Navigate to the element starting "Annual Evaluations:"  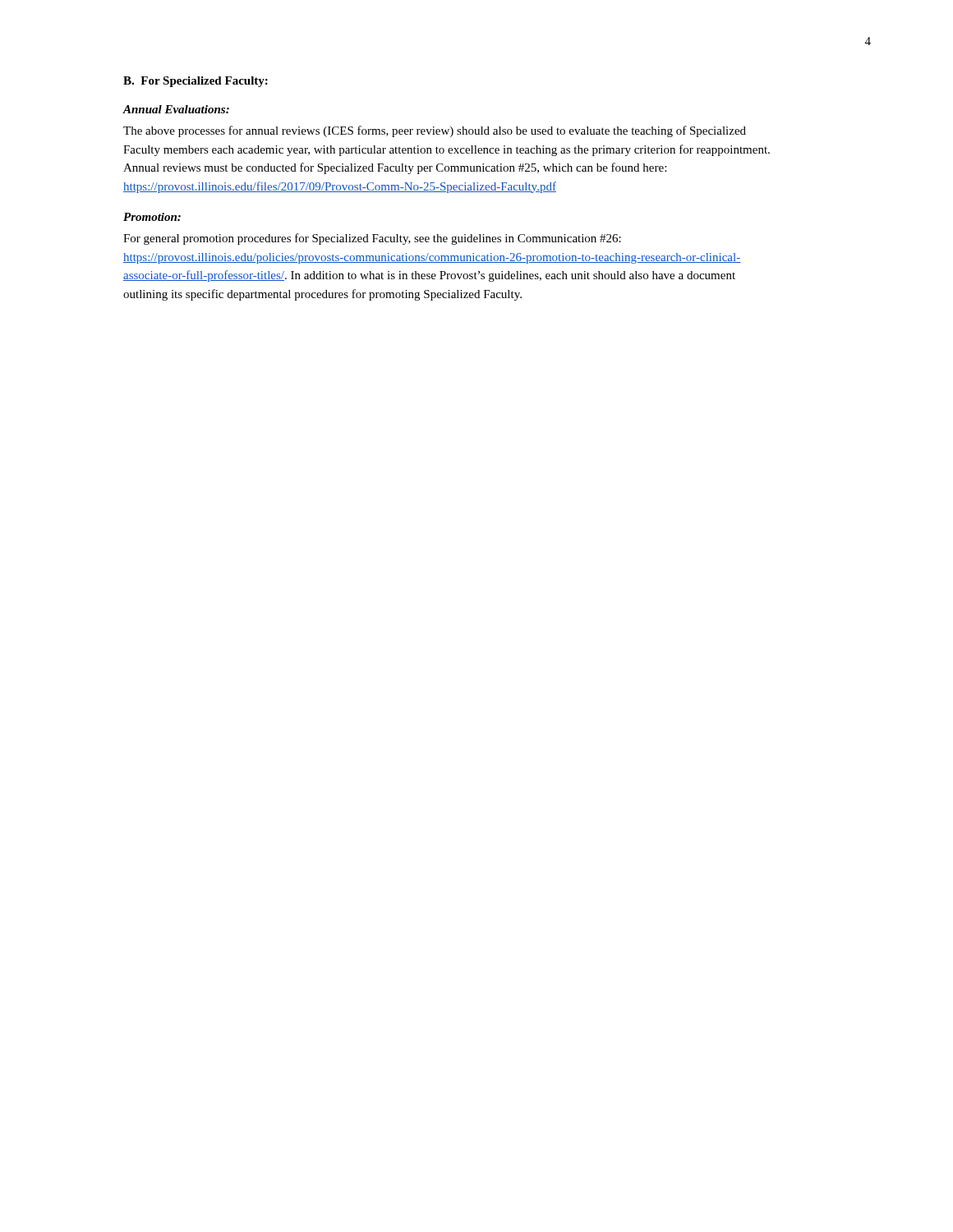click(x=176, y=109)
